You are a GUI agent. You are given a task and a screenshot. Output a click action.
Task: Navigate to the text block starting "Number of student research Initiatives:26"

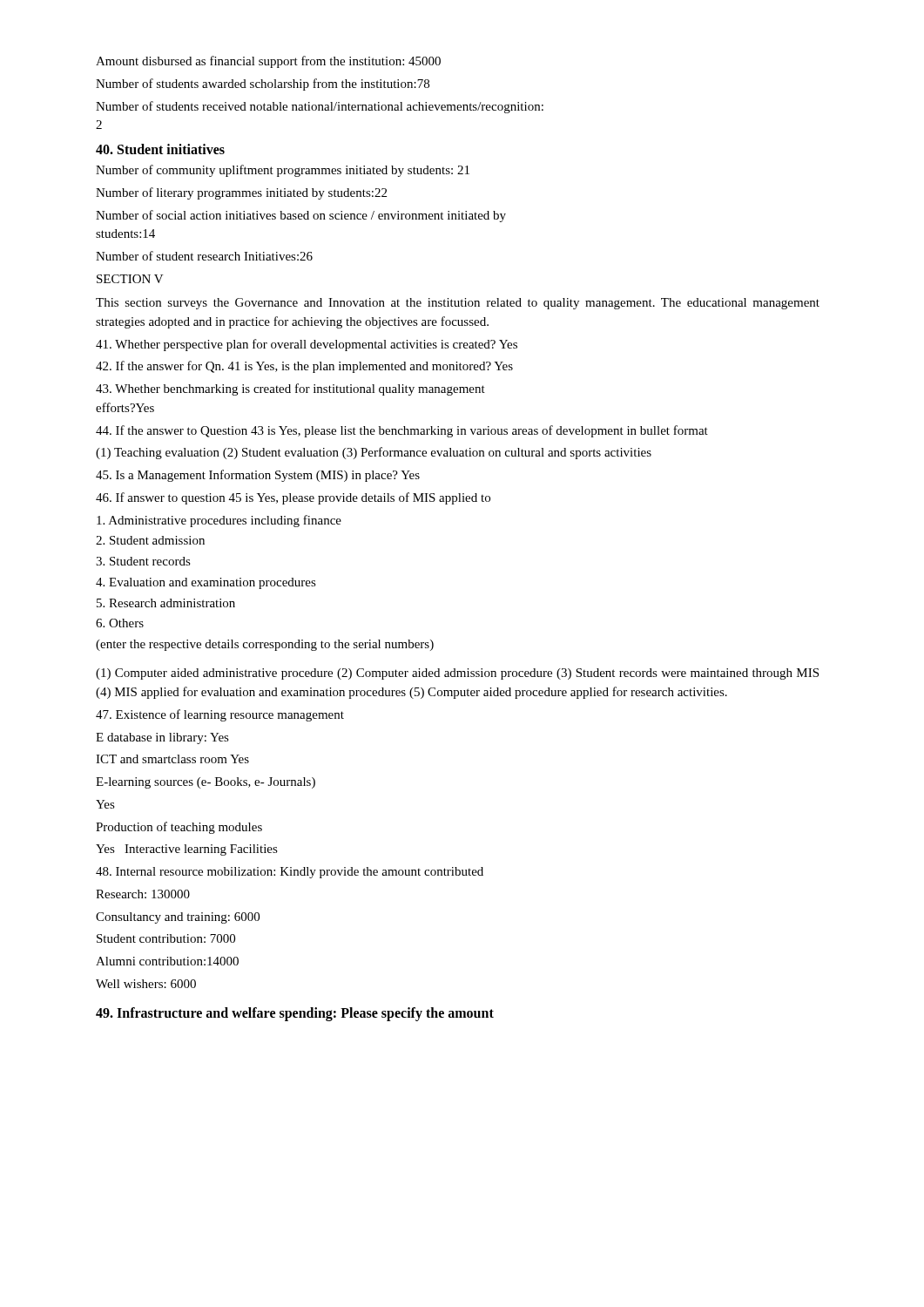(x=204, y=256)
